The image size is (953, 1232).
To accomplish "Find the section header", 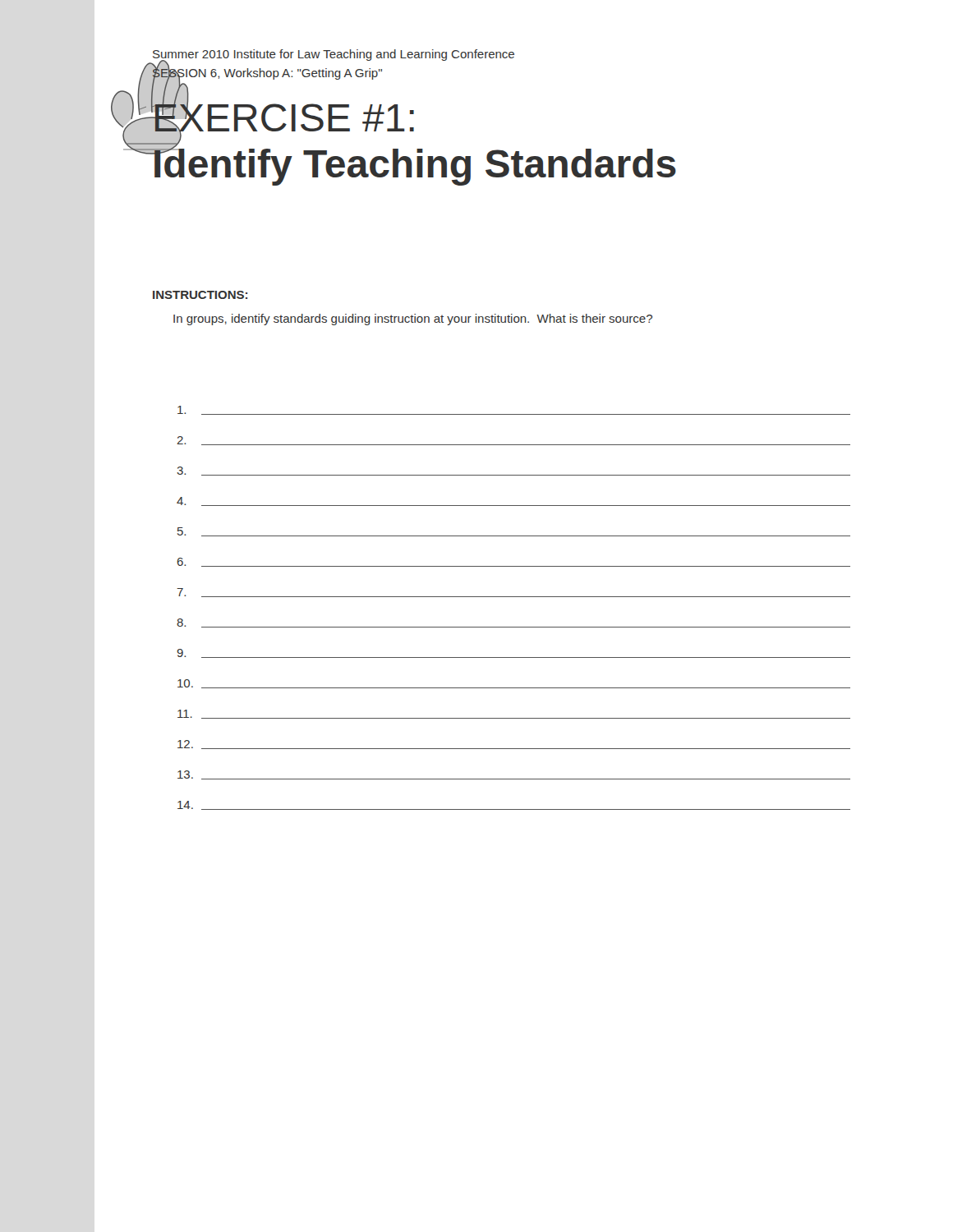I will 200,294.
